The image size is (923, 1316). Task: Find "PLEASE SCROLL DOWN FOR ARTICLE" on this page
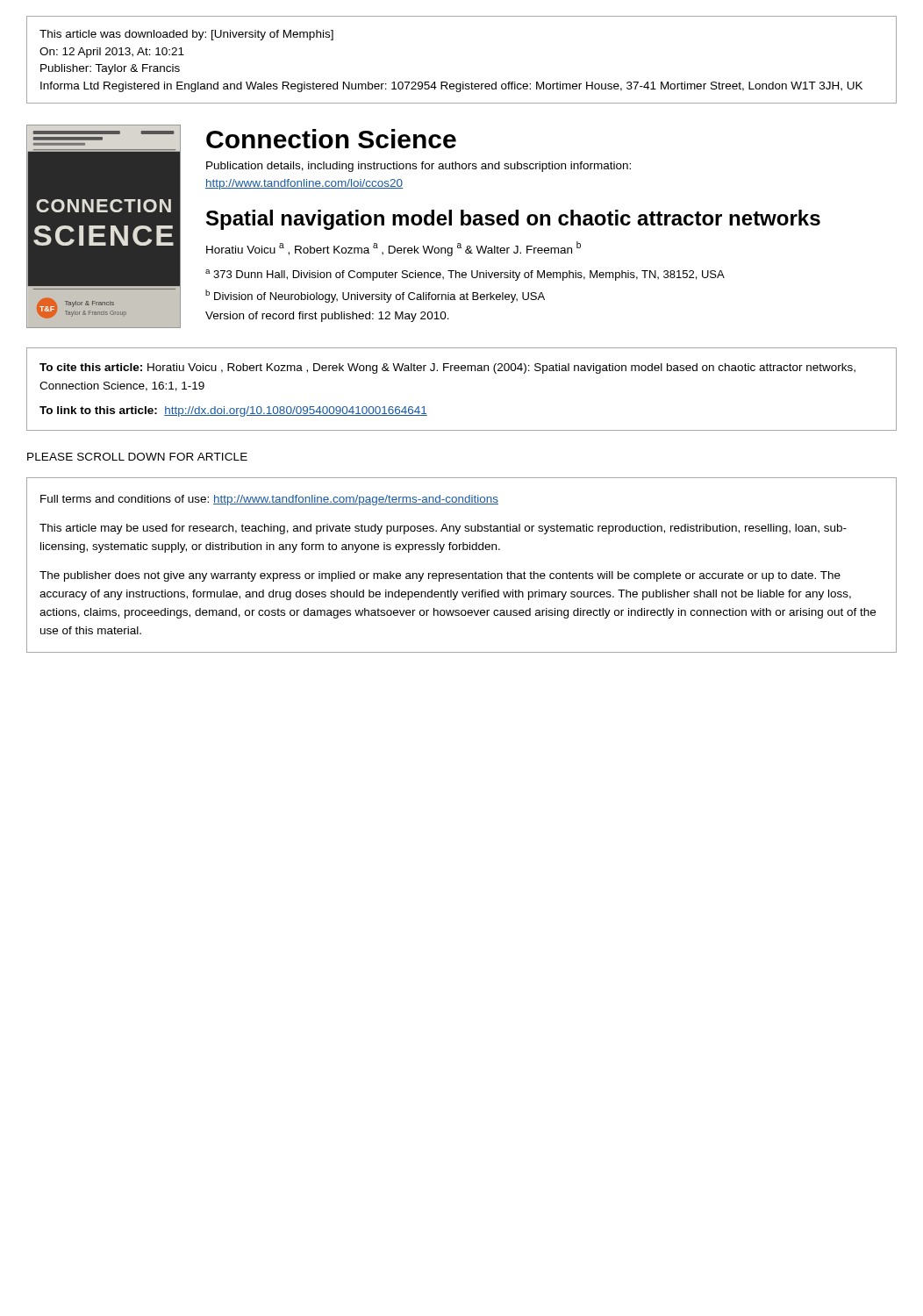(137, 457)
